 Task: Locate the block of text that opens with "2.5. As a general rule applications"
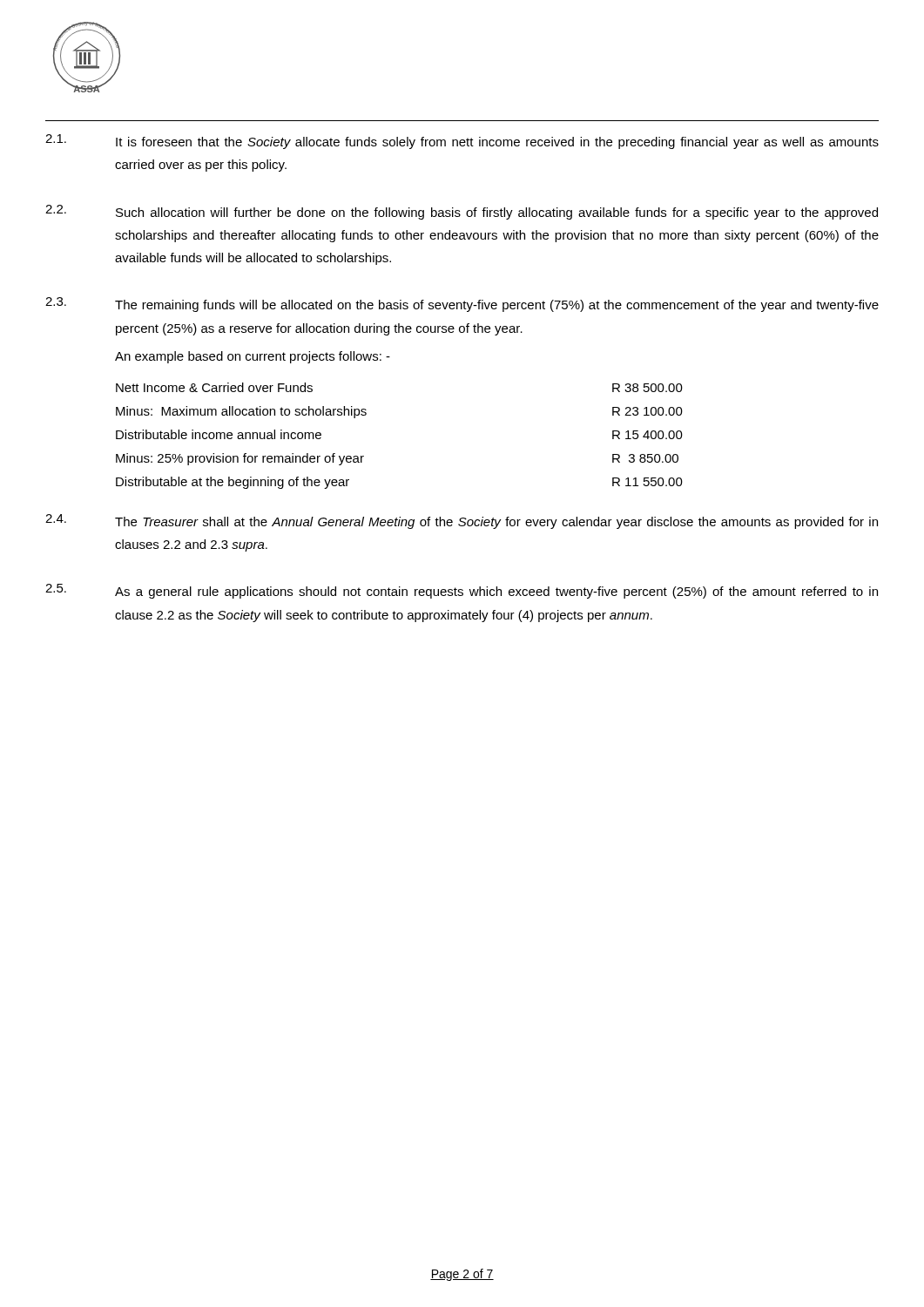pos(462,603)
